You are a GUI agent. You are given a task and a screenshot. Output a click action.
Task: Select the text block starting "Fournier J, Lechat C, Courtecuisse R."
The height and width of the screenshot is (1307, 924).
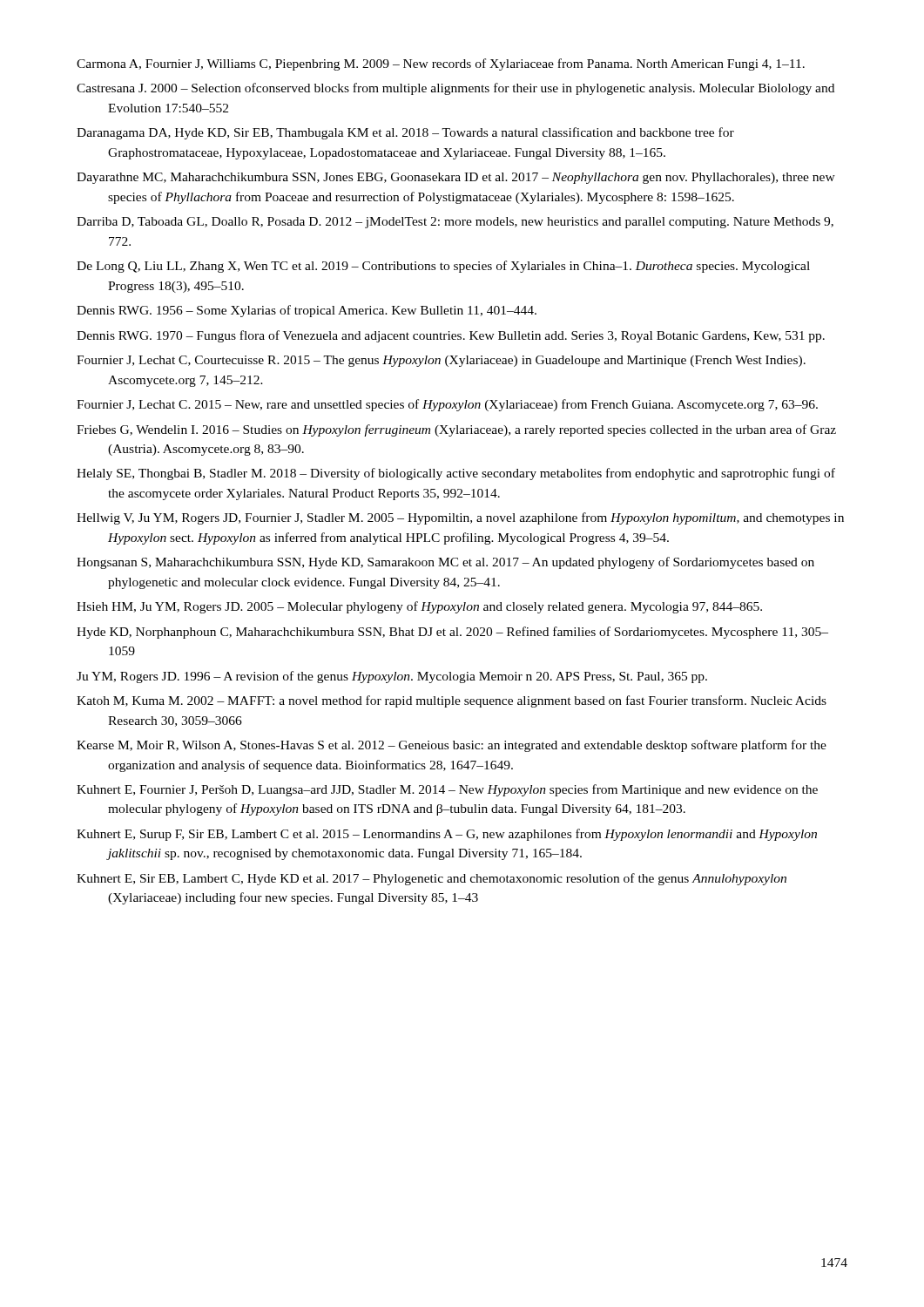point(441,369)
